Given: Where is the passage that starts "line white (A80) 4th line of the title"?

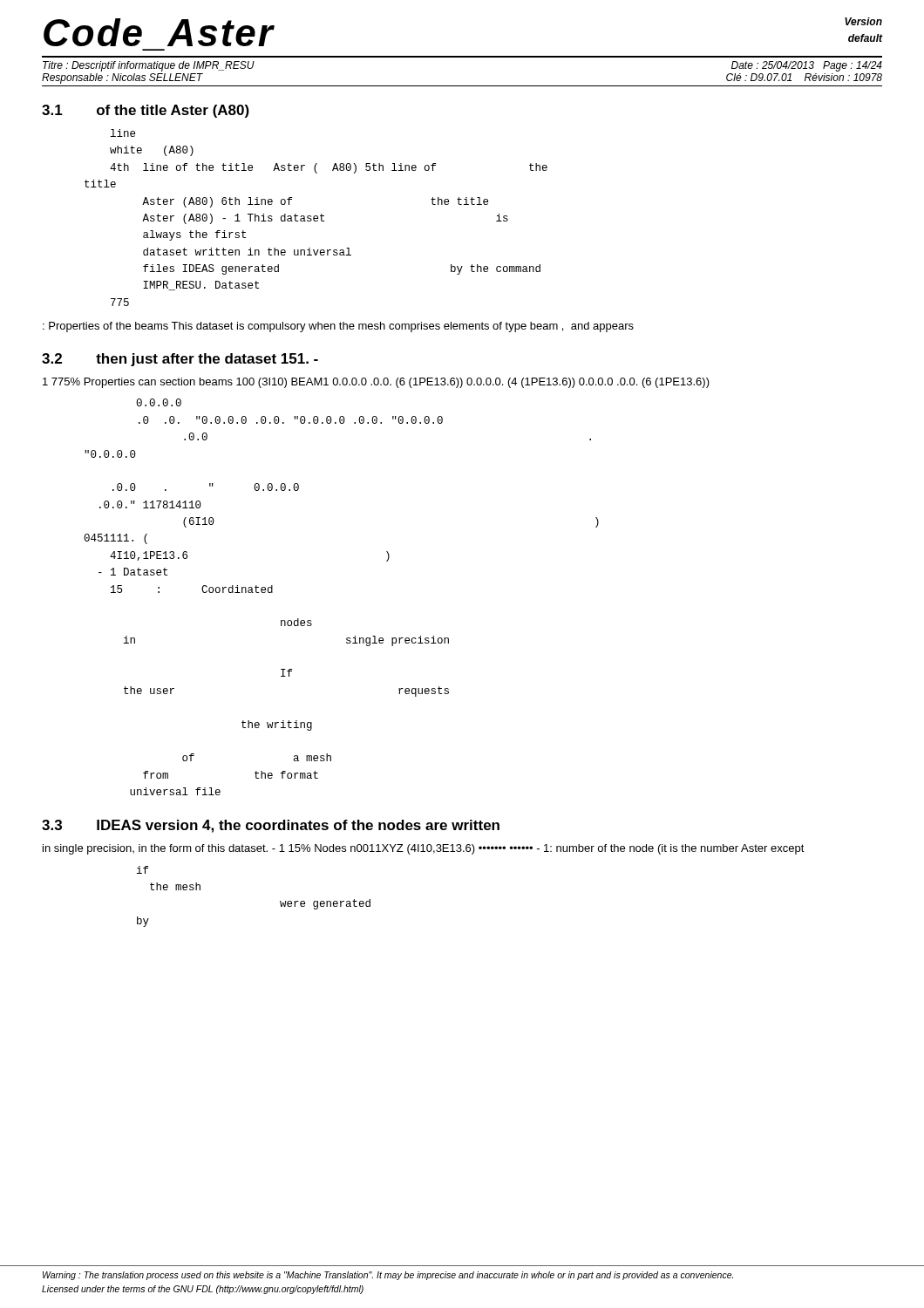Looking at the screenshot, I should tap(123, 133).
